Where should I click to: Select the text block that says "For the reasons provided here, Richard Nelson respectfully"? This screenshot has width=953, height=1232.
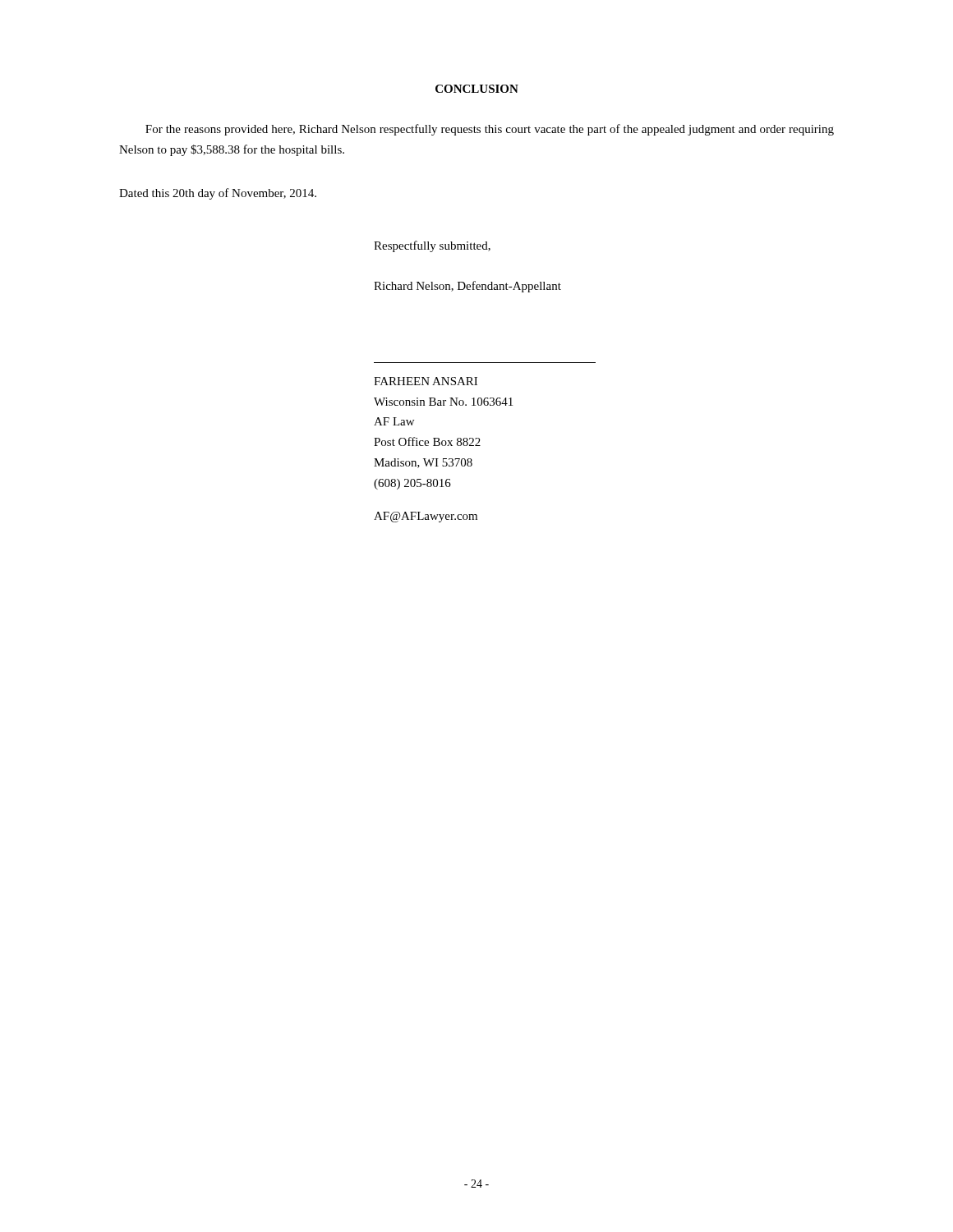pos(476,139)
